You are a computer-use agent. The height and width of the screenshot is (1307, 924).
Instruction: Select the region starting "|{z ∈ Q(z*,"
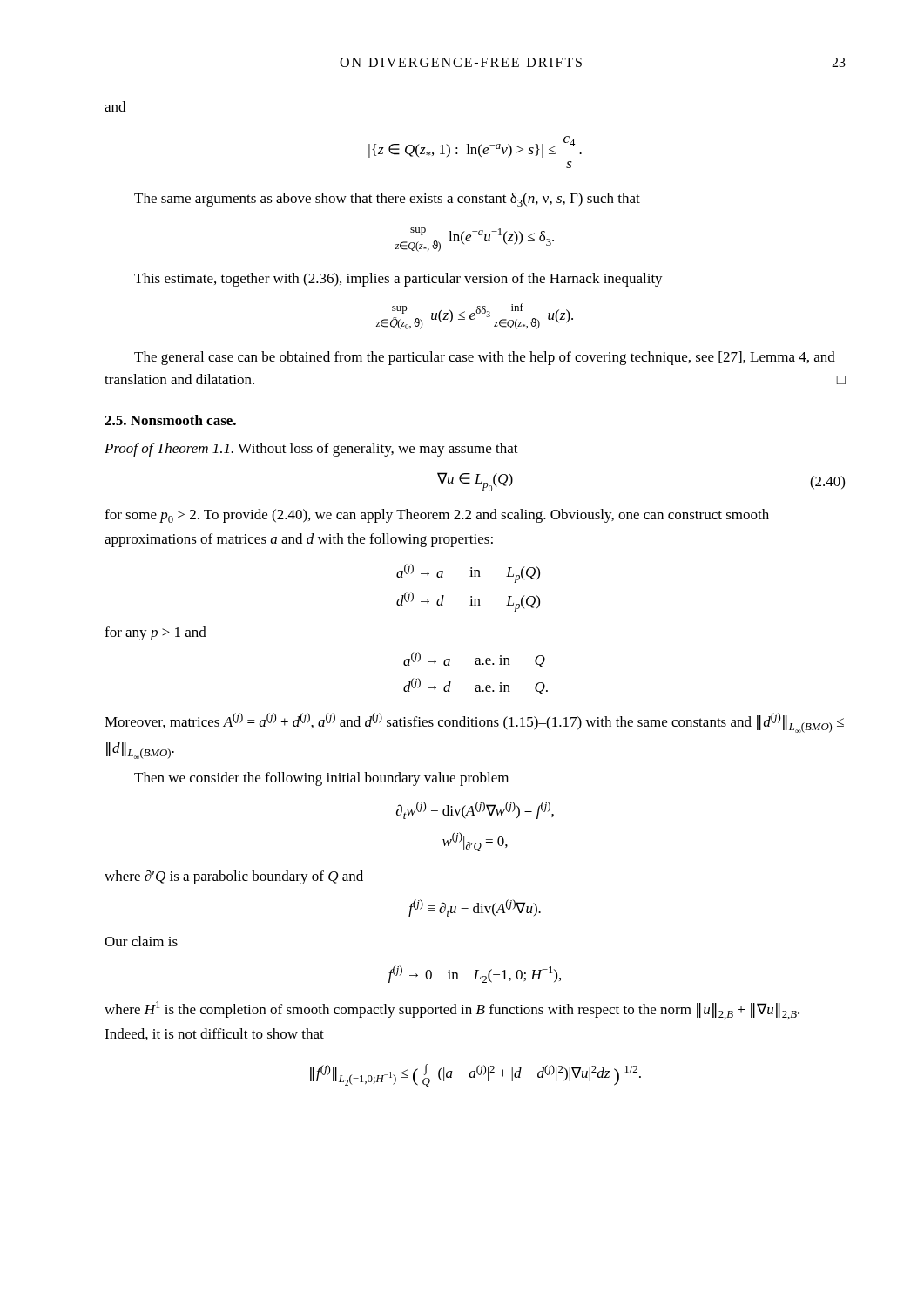(x=475, y=151)
